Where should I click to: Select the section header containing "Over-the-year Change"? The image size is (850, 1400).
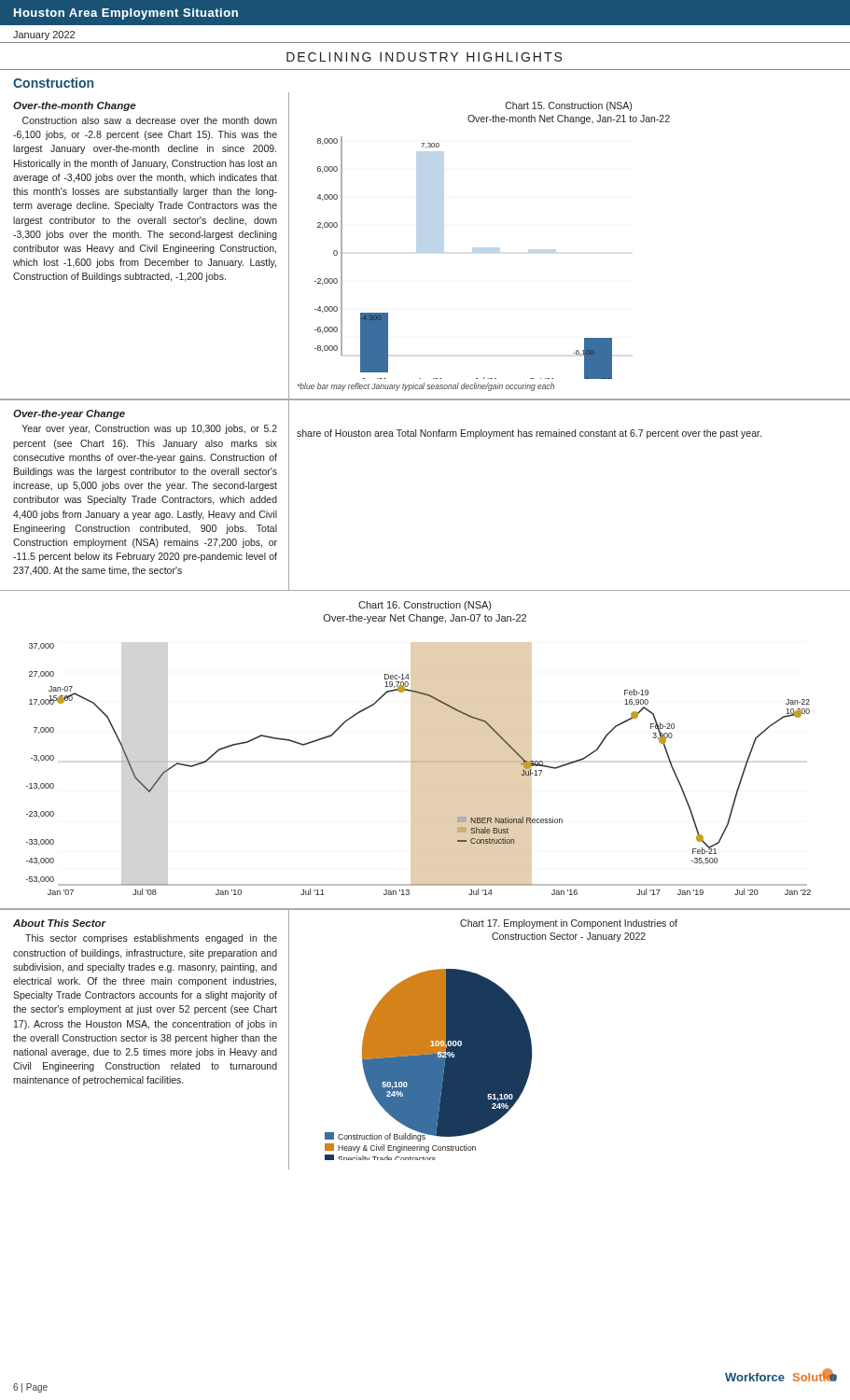click(x=69, y=414)
